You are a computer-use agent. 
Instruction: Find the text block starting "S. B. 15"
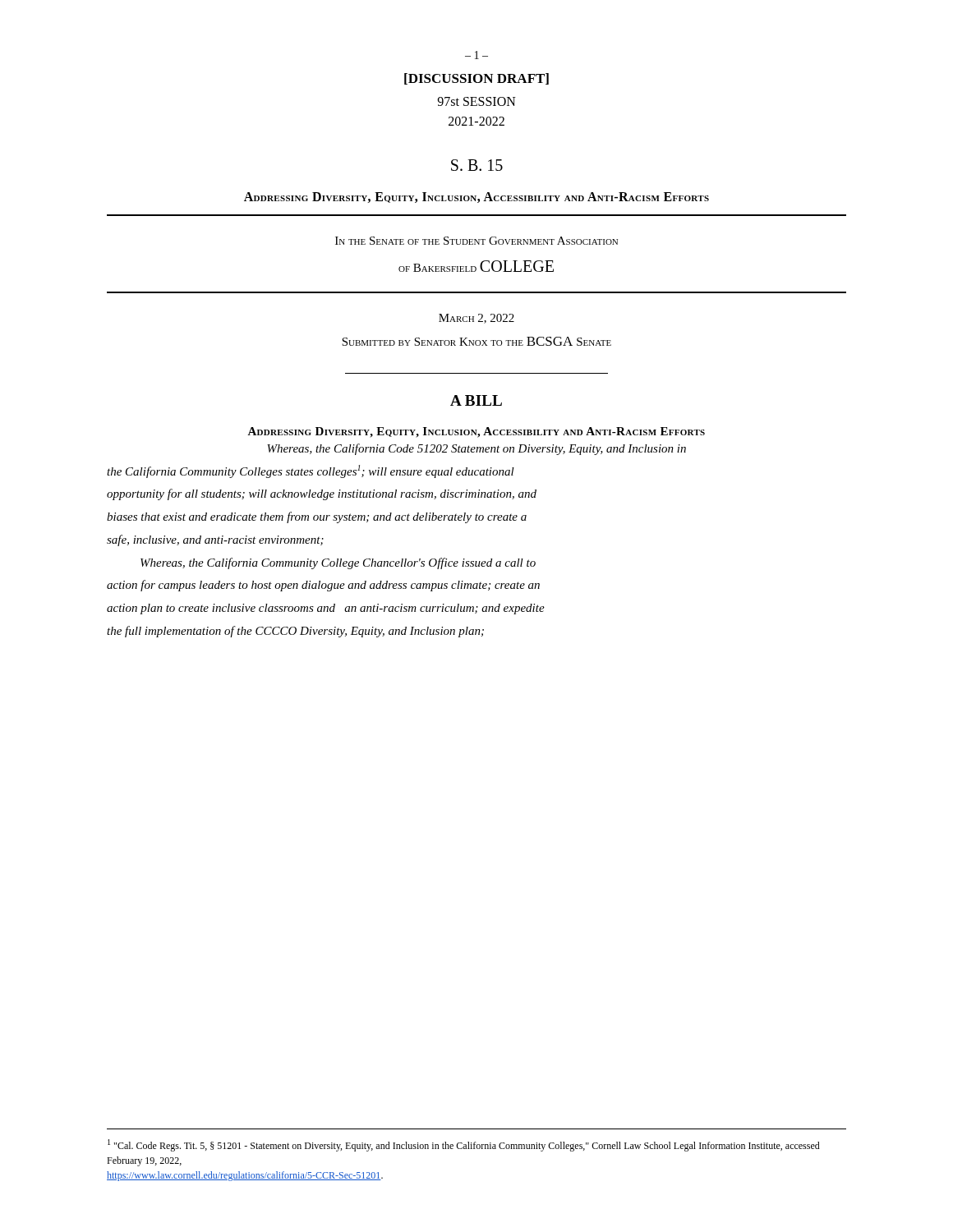[x=476, y=165]
